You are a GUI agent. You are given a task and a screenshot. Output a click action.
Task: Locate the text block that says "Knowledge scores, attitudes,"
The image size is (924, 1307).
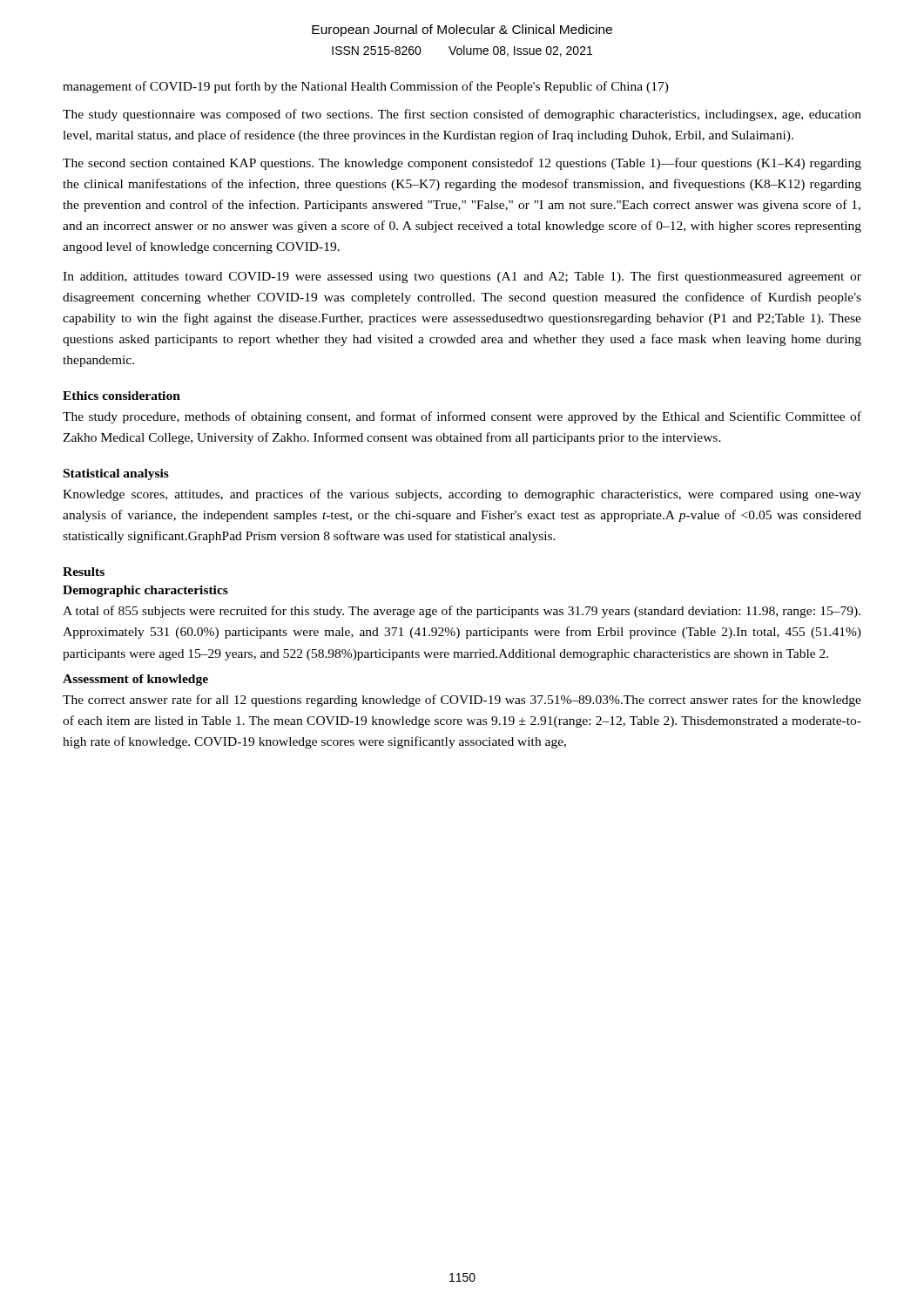click(x=462, y=515)
